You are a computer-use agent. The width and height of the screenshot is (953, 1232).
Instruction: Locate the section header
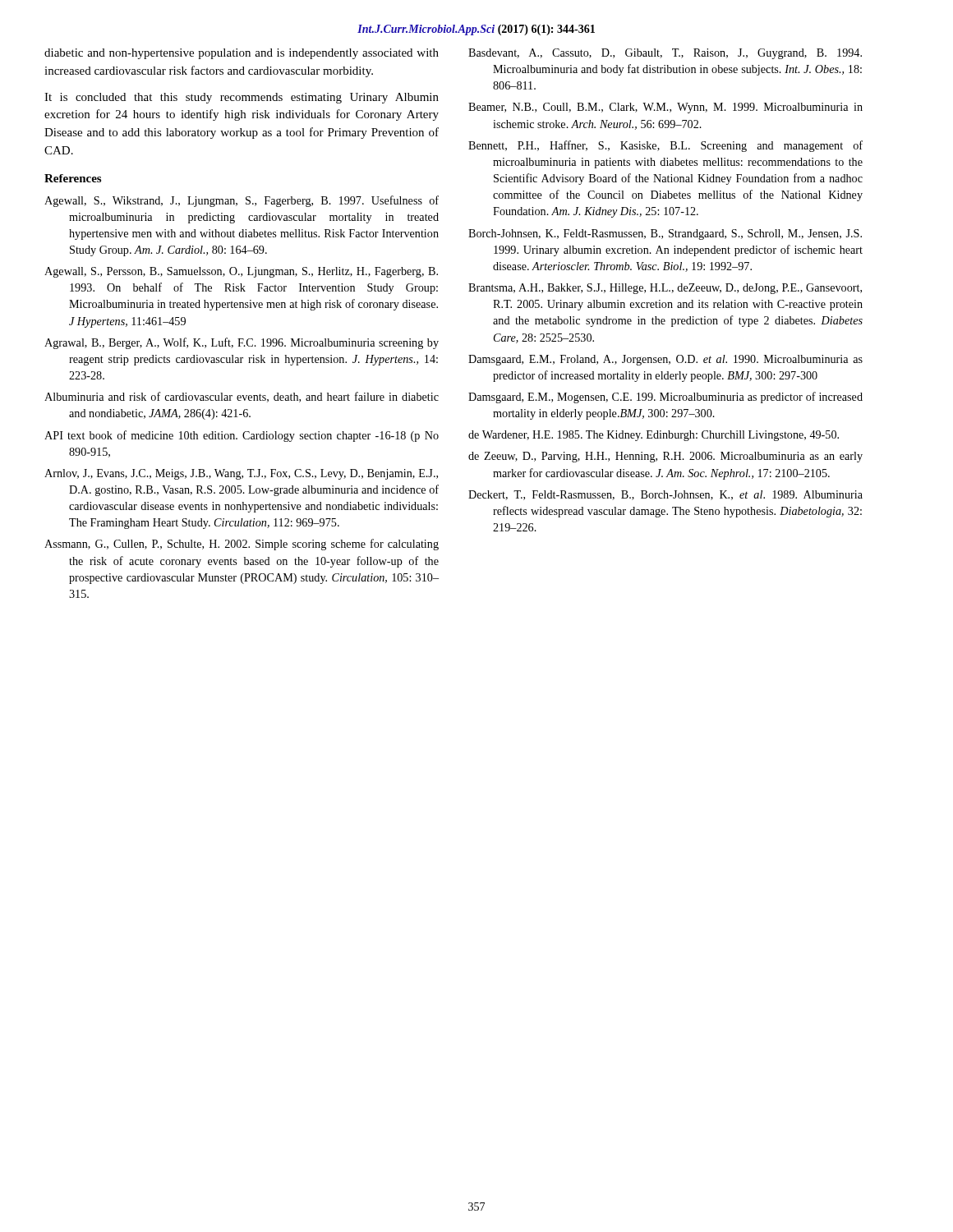tap(73, 178)
